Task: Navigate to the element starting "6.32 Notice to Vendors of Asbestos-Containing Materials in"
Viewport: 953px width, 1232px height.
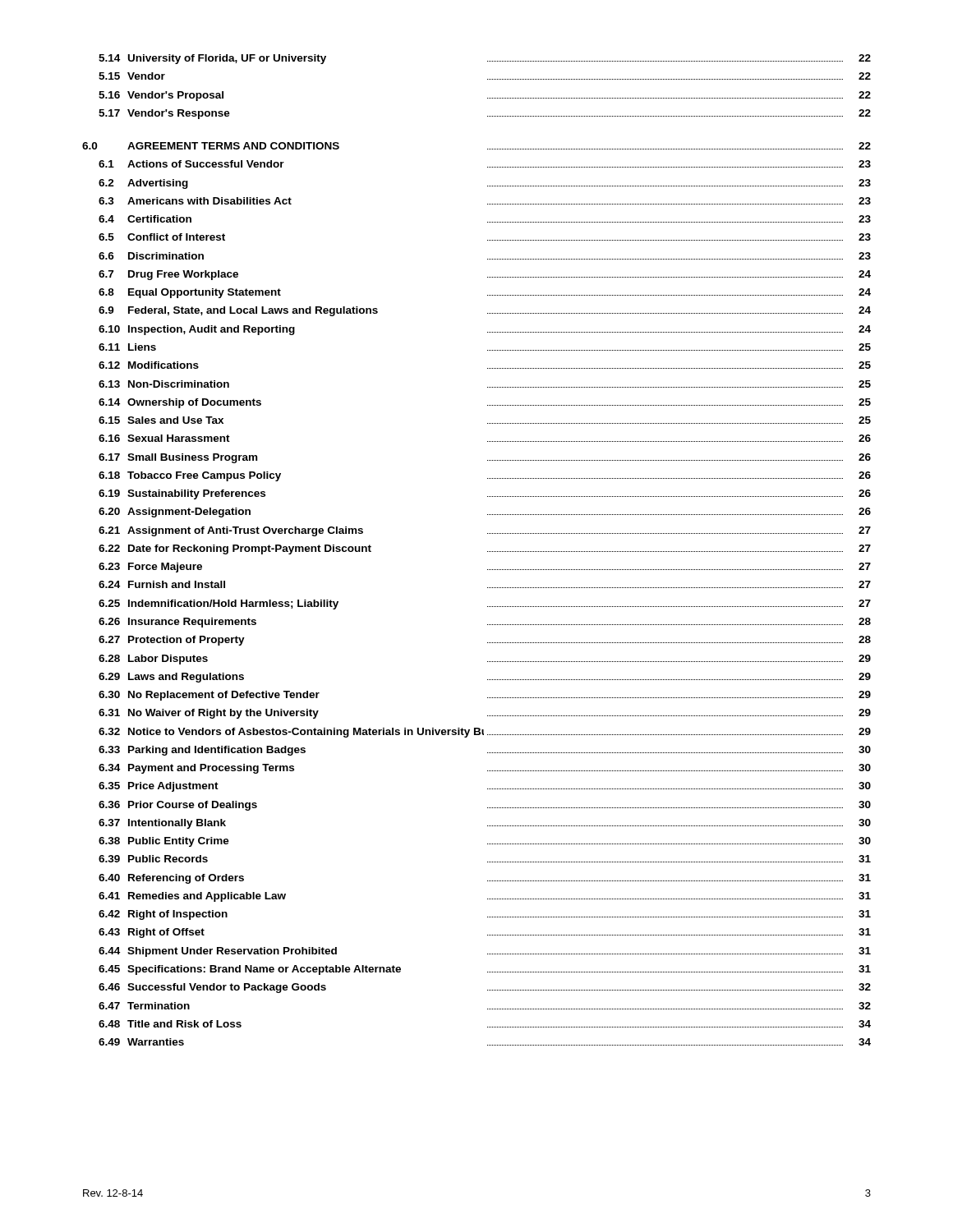Action: pos(476,732)
